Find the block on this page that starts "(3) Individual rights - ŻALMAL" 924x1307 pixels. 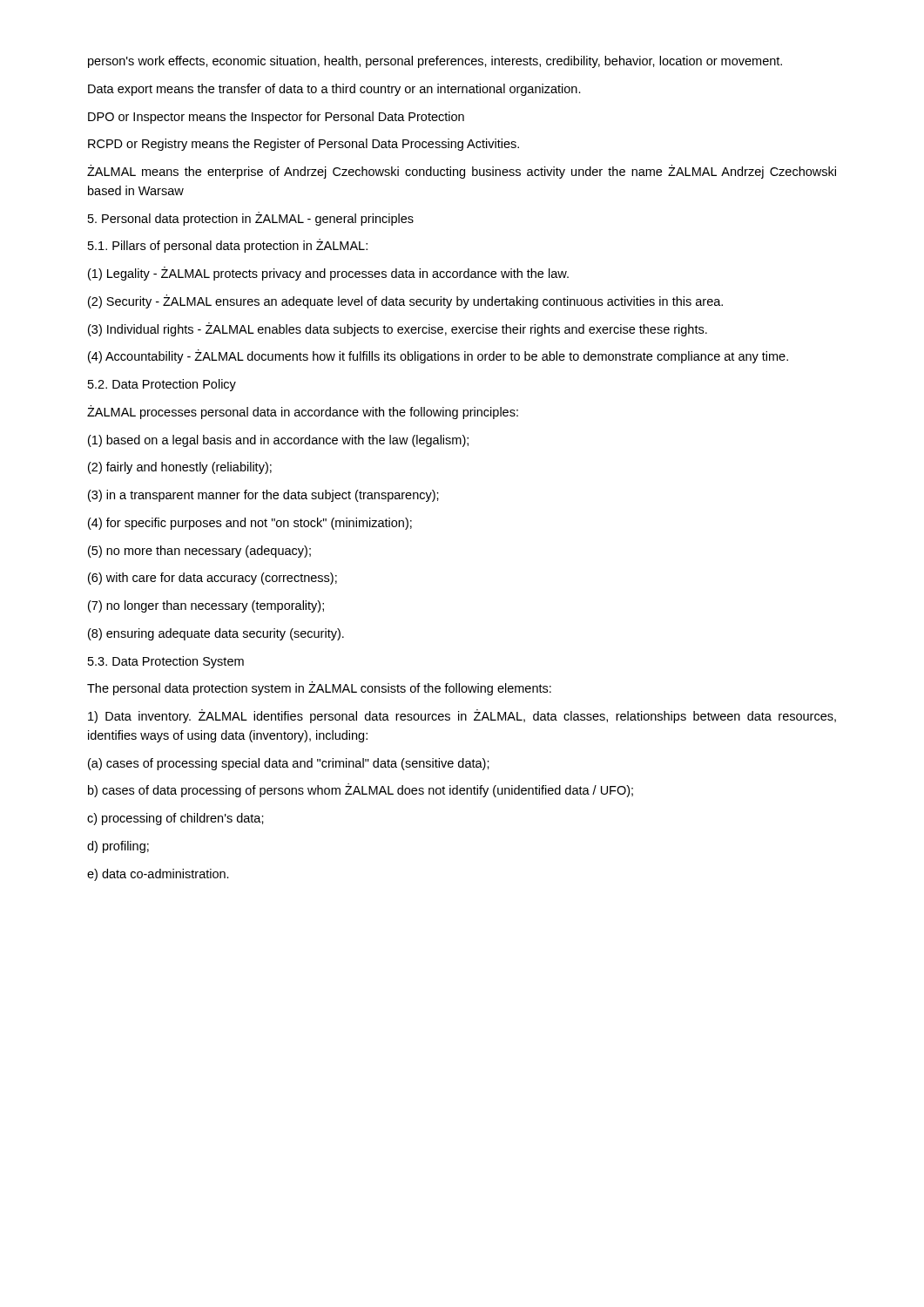coord(397,329)
